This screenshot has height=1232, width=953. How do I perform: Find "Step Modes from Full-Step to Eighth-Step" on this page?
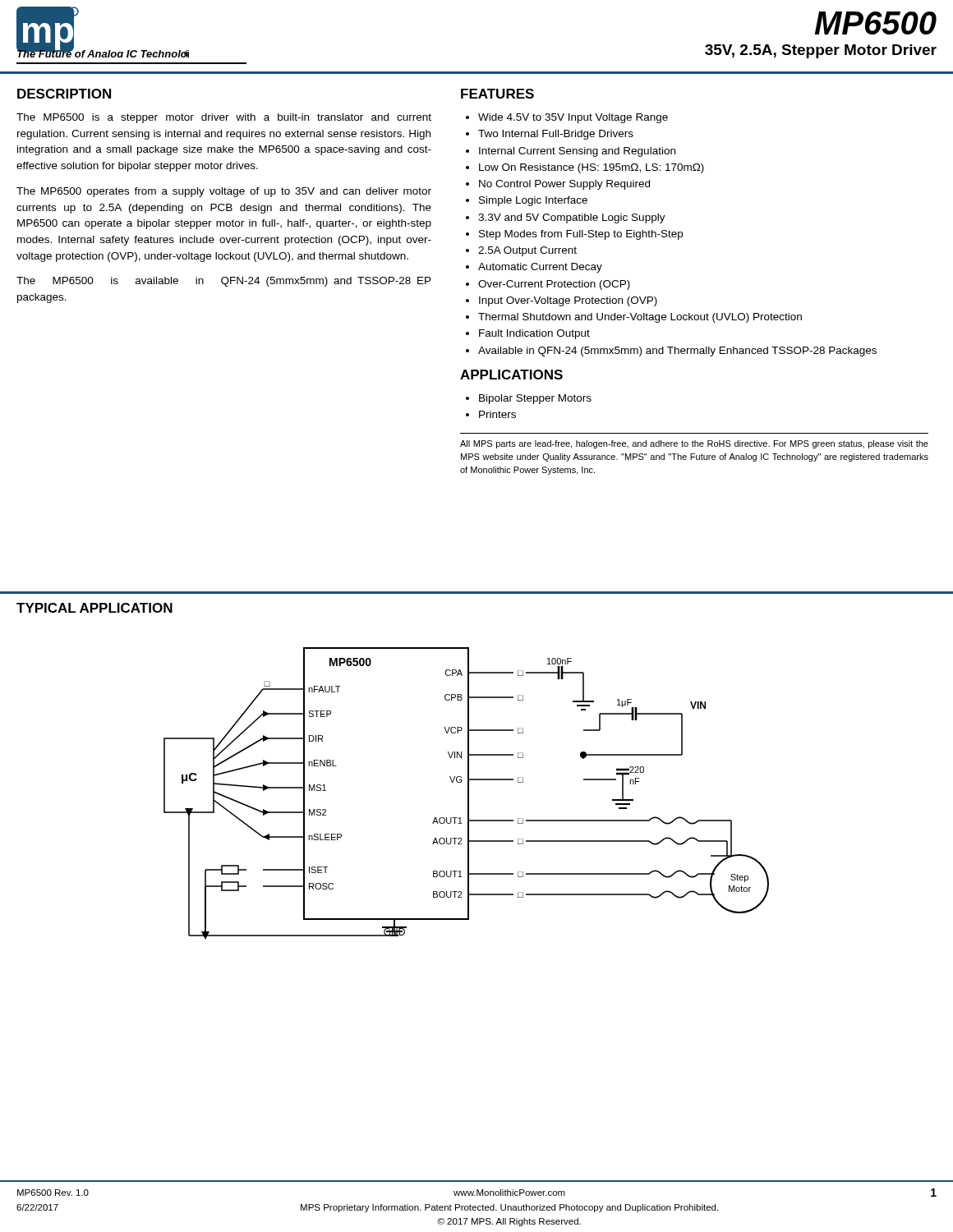(x=581, y=233)
